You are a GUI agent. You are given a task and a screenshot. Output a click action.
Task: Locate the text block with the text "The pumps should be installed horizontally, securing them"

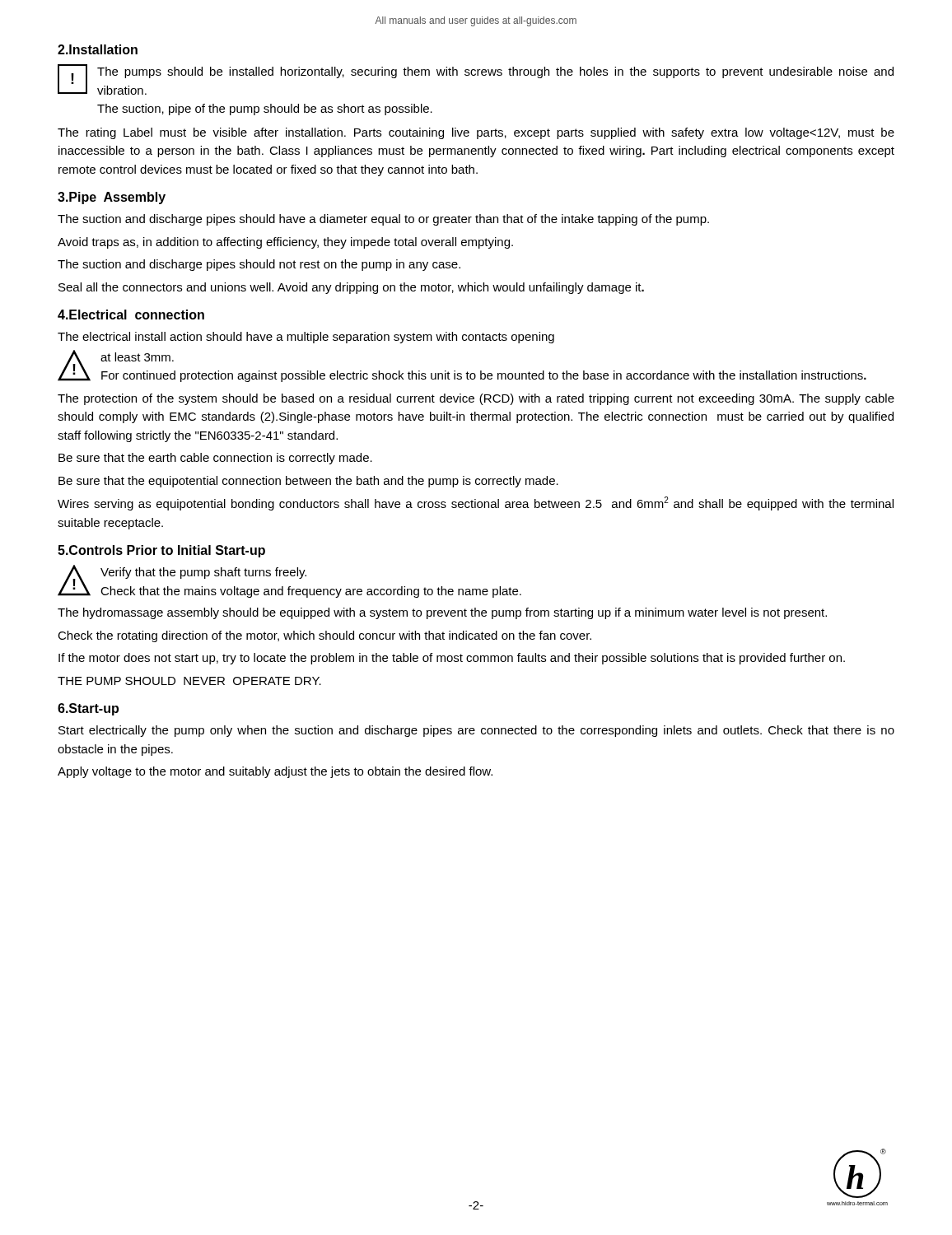[x=495, y=72]
